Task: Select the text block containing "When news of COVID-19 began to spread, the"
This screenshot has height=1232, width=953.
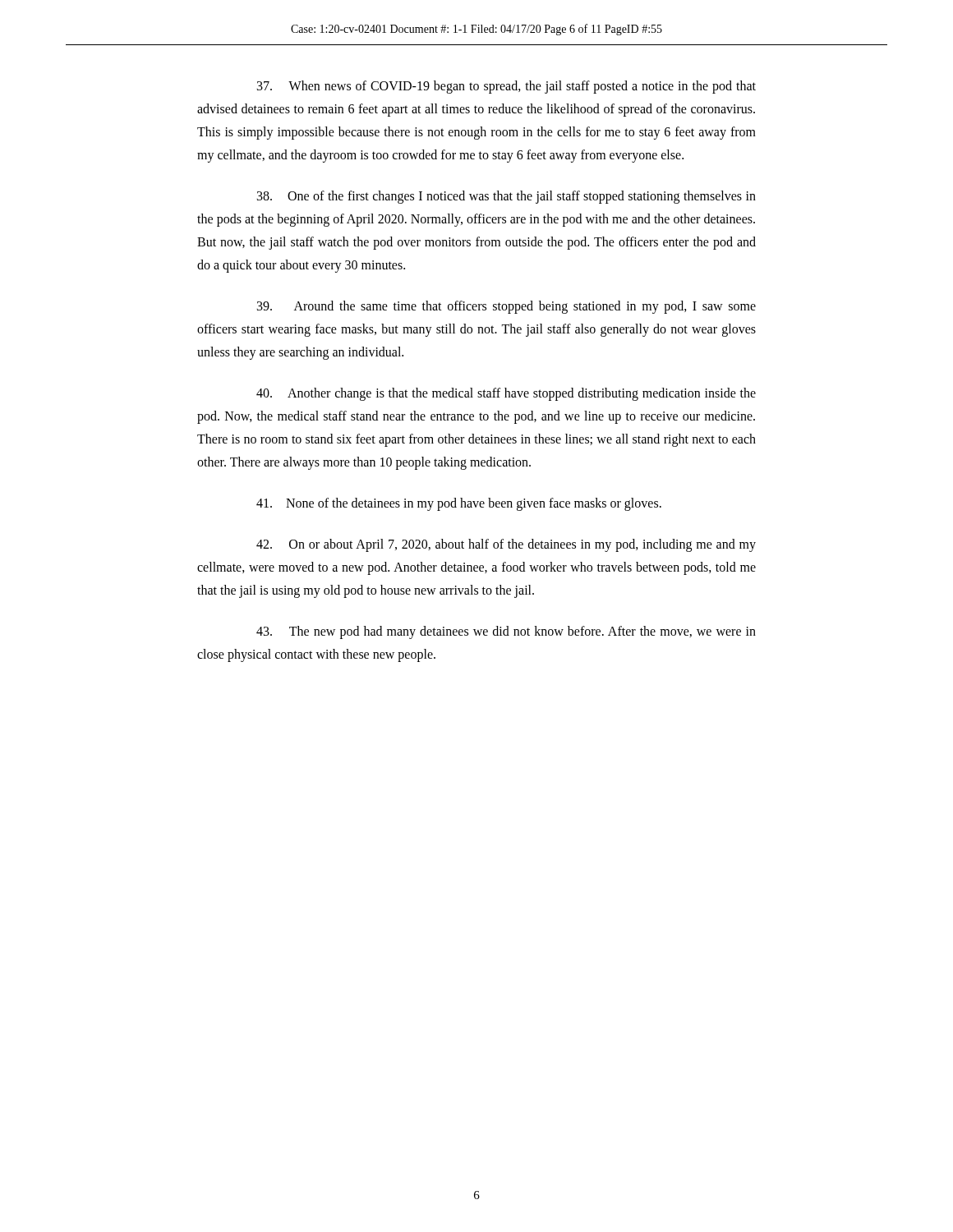Action: (476, 120)
